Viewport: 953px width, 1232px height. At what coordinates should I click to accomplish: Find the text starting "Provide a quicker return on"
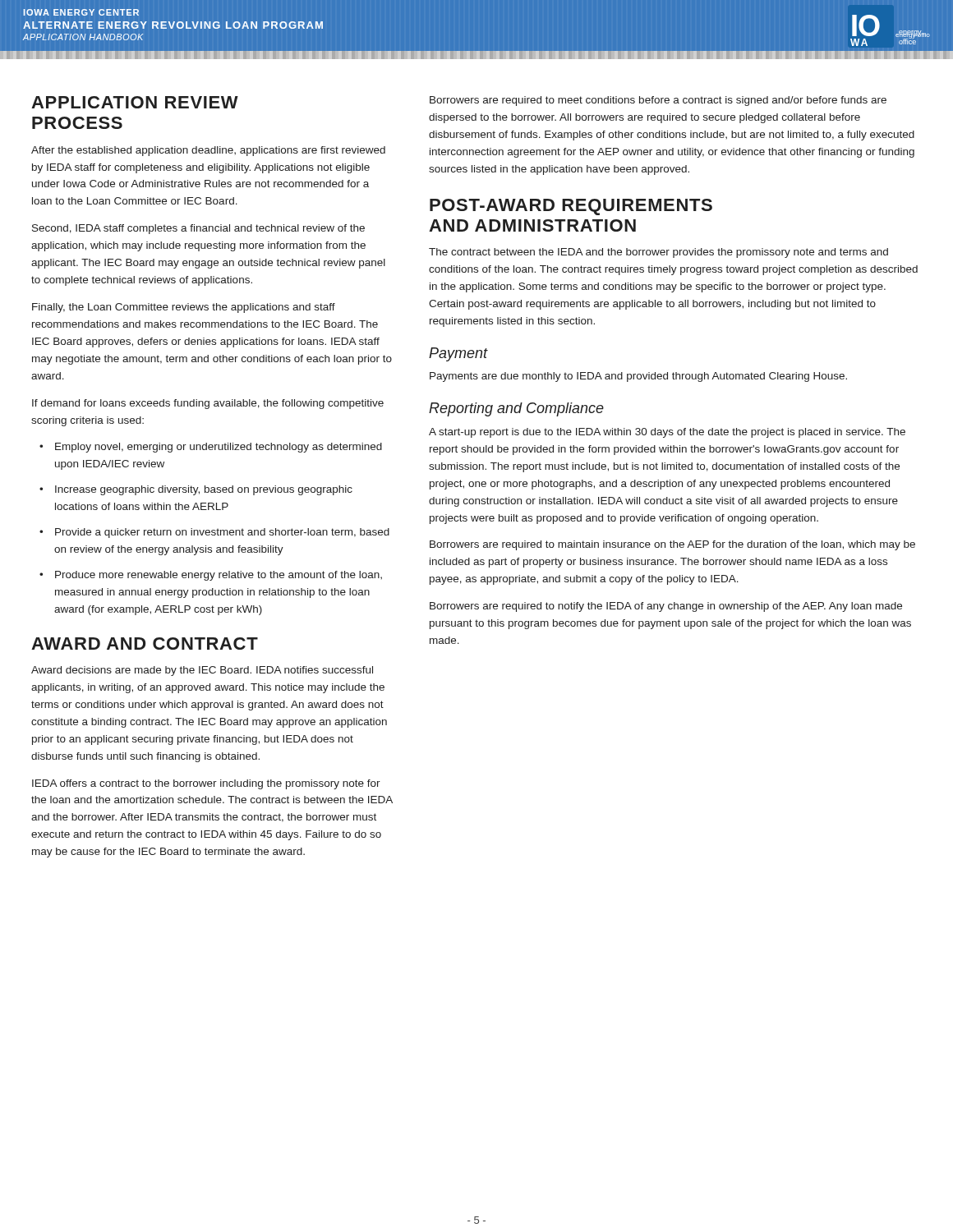pos(216,541)
